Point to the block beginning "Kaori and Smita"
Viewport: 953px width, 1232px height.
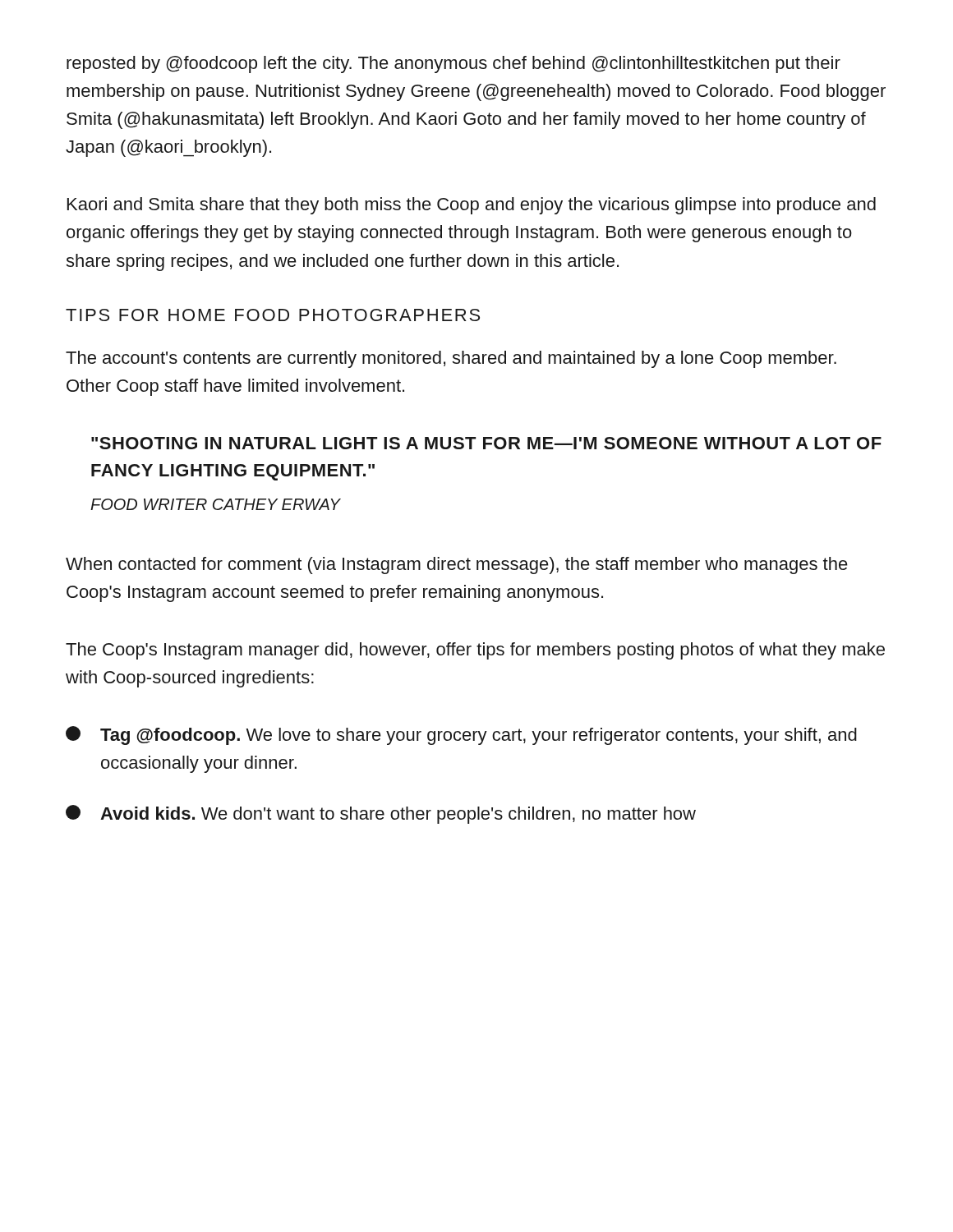pyautogui.click(x=471, y=232)
